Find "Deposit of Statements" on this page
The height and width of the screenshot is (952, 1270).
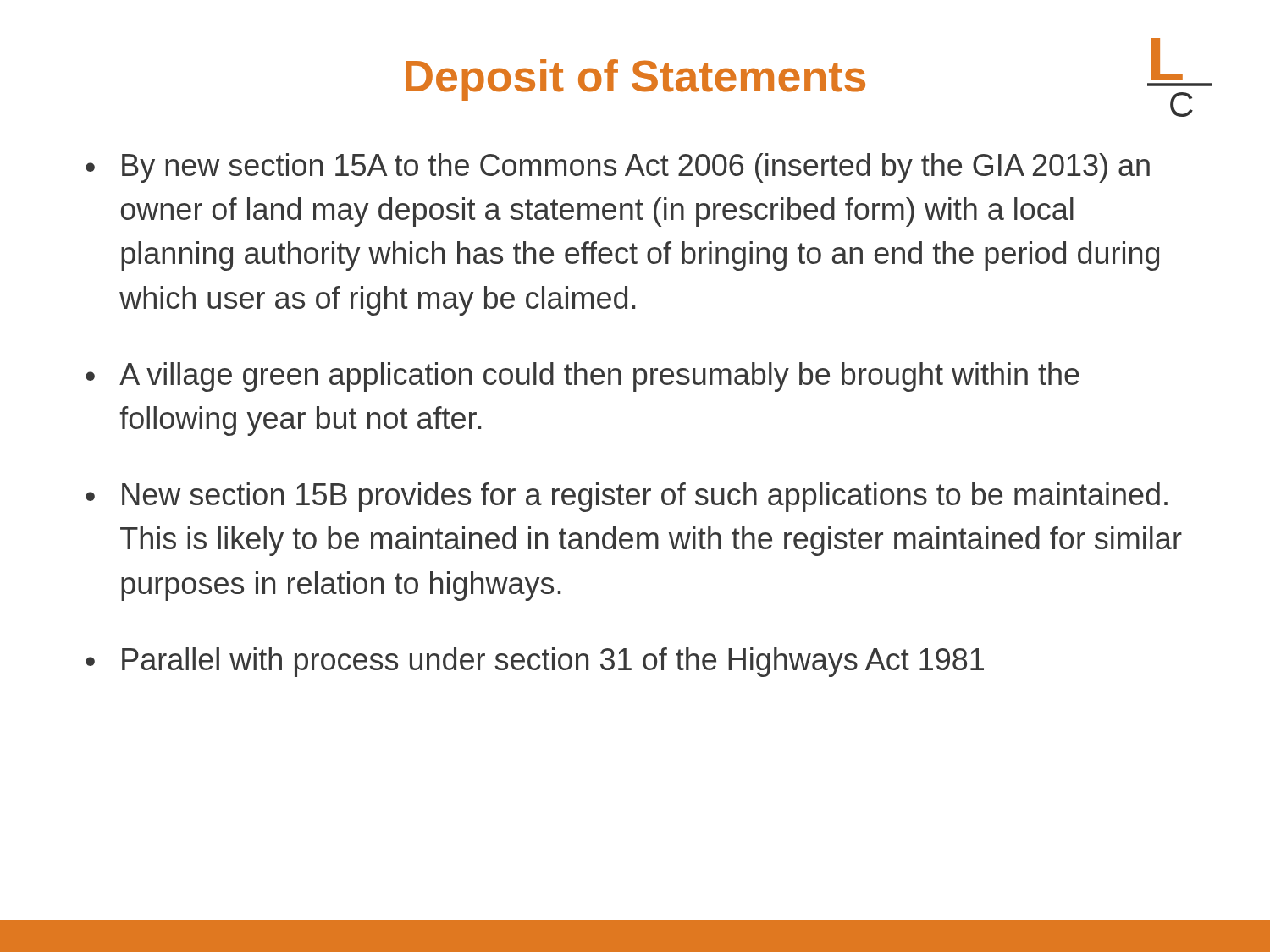point(635,76)
